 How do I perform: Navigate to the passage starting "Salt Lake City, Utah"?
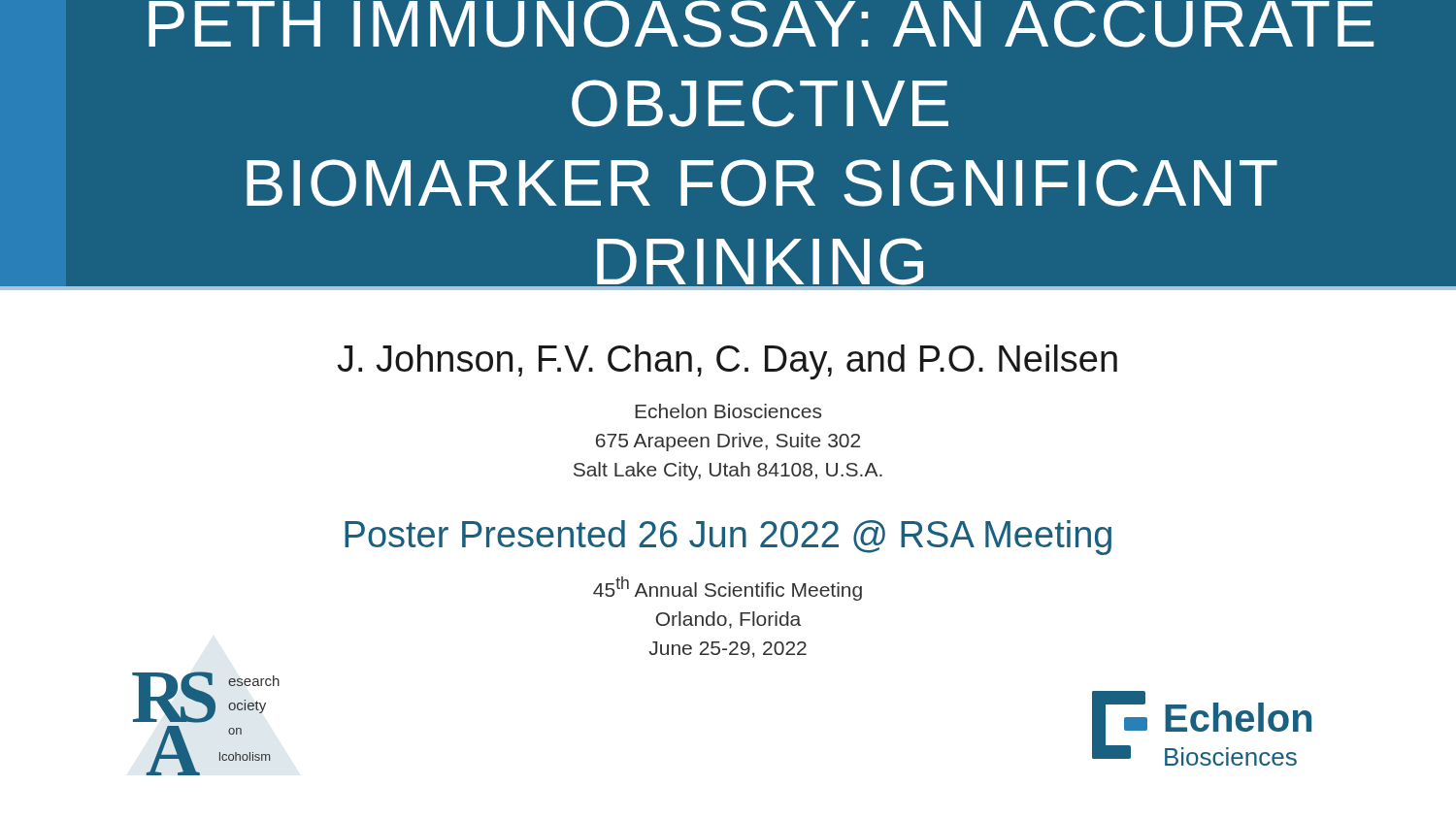728,469
